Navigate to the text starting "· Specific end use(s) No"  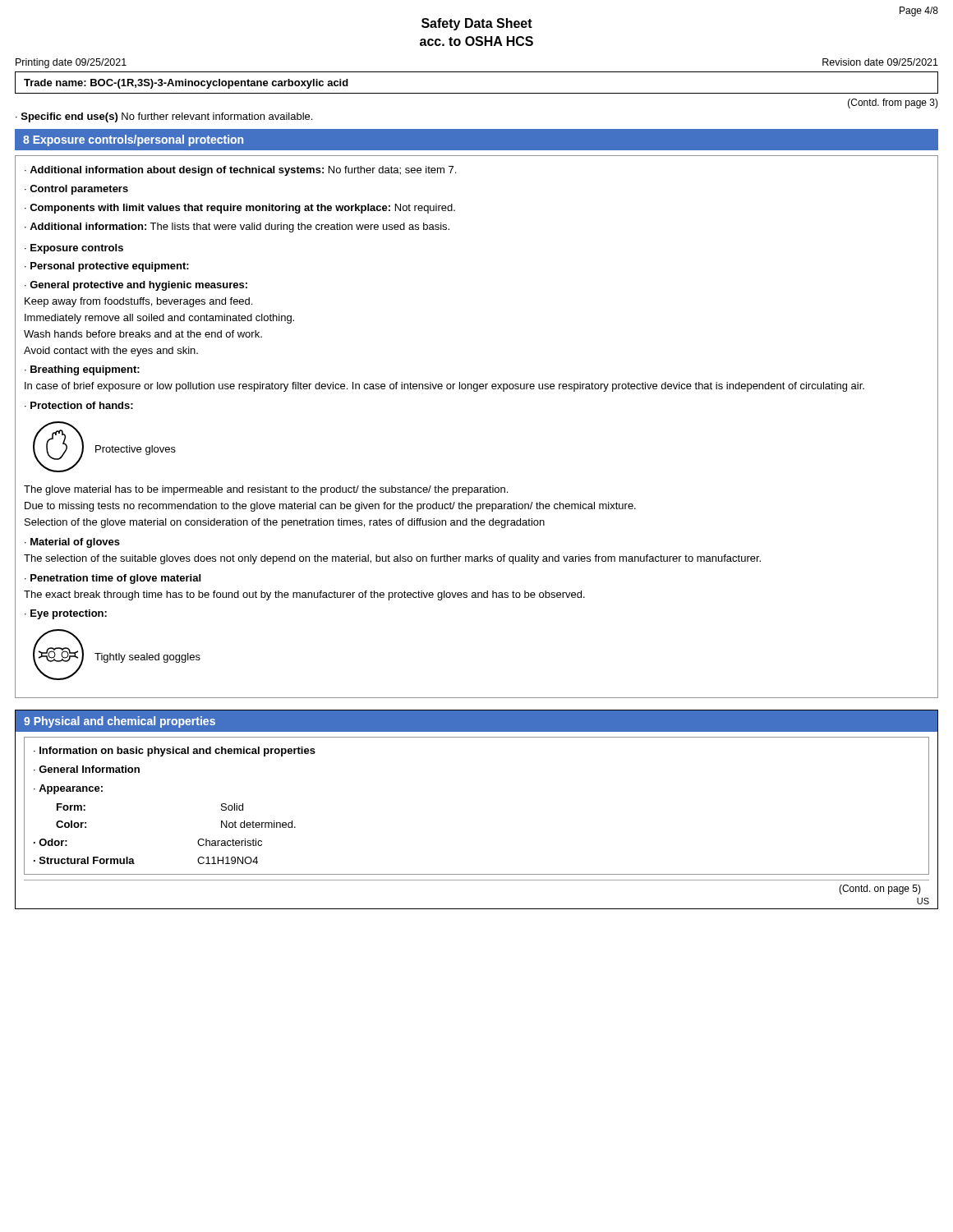[164, 116]
